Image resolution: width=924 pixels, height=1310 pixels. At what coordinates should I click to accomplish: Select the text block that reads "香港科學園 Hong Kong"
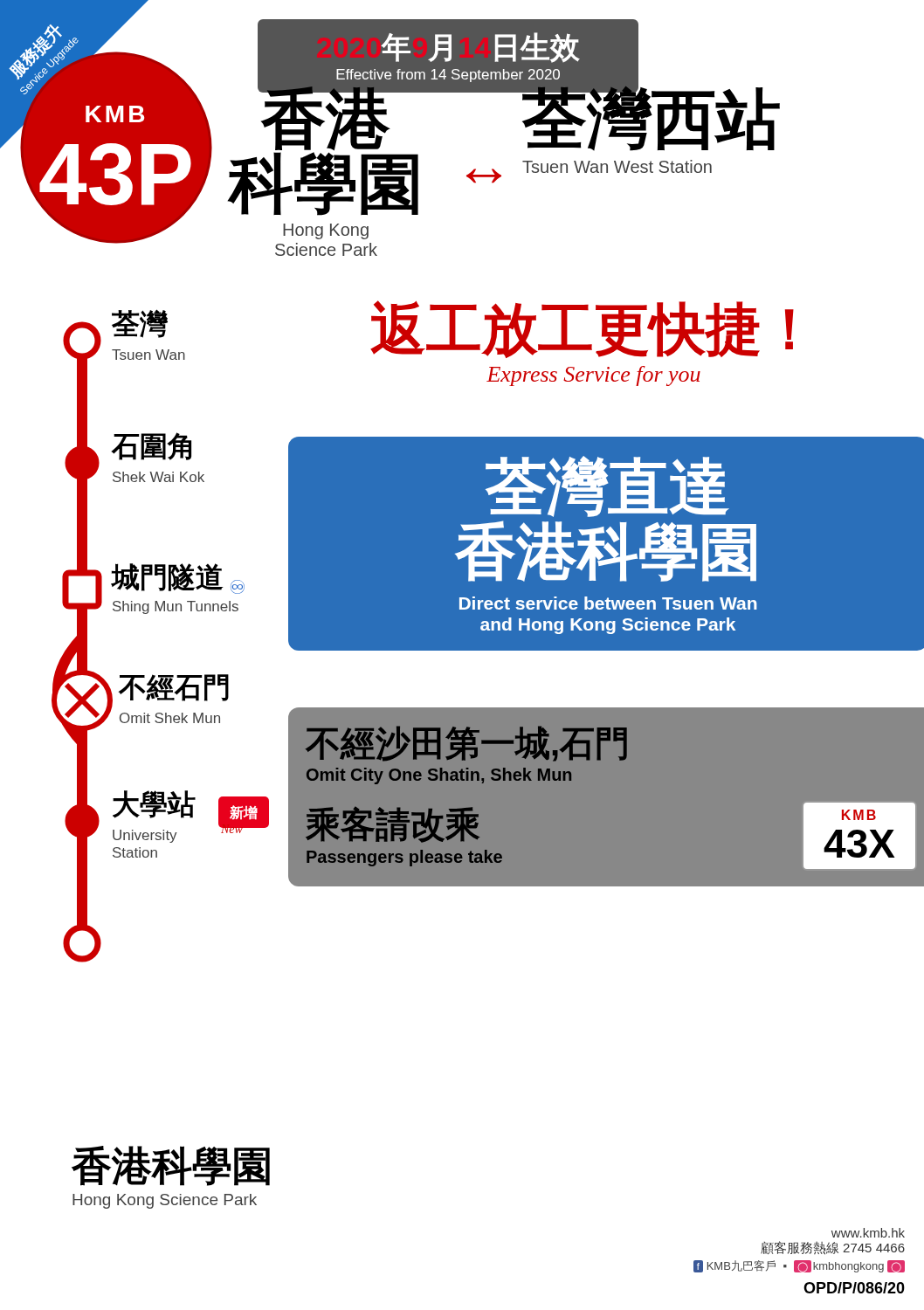pyautogui.click(x=172, y=1177)
